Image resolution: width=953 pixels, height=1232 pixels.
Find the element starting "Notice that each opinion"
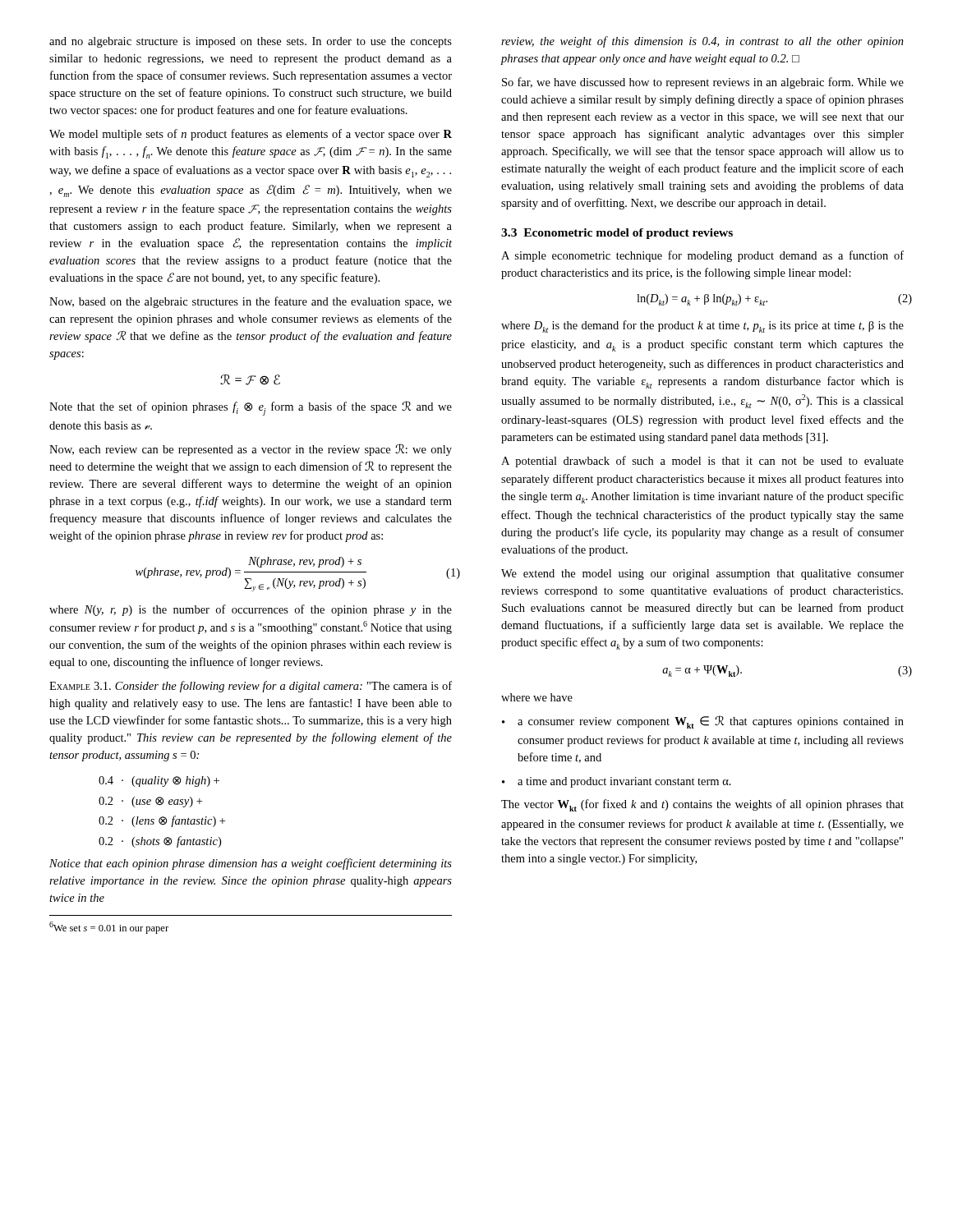pyautogui.click(x=251, y=881)
